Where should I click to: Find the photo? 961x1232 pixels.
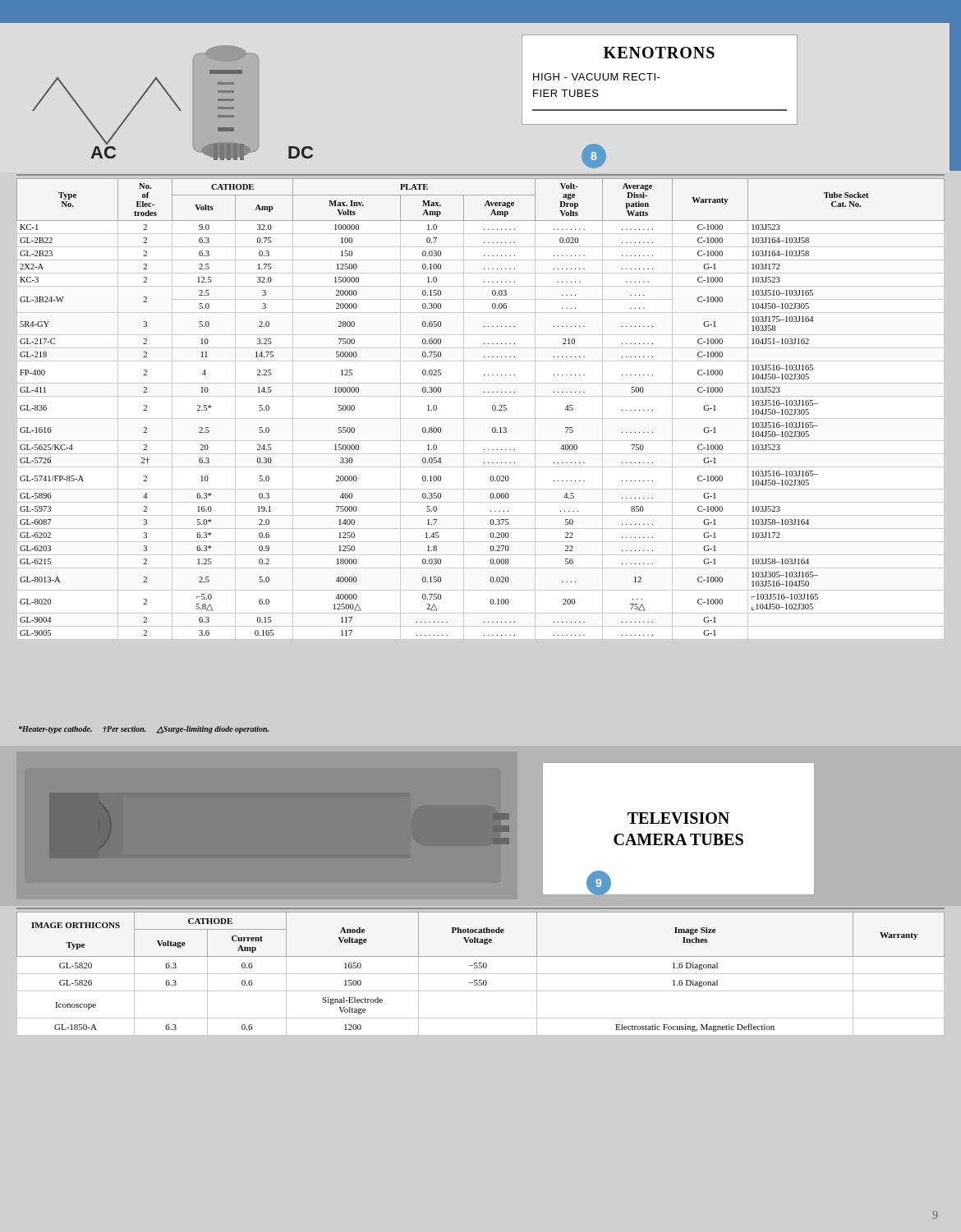pyautogui.click(x=267, y=825)
